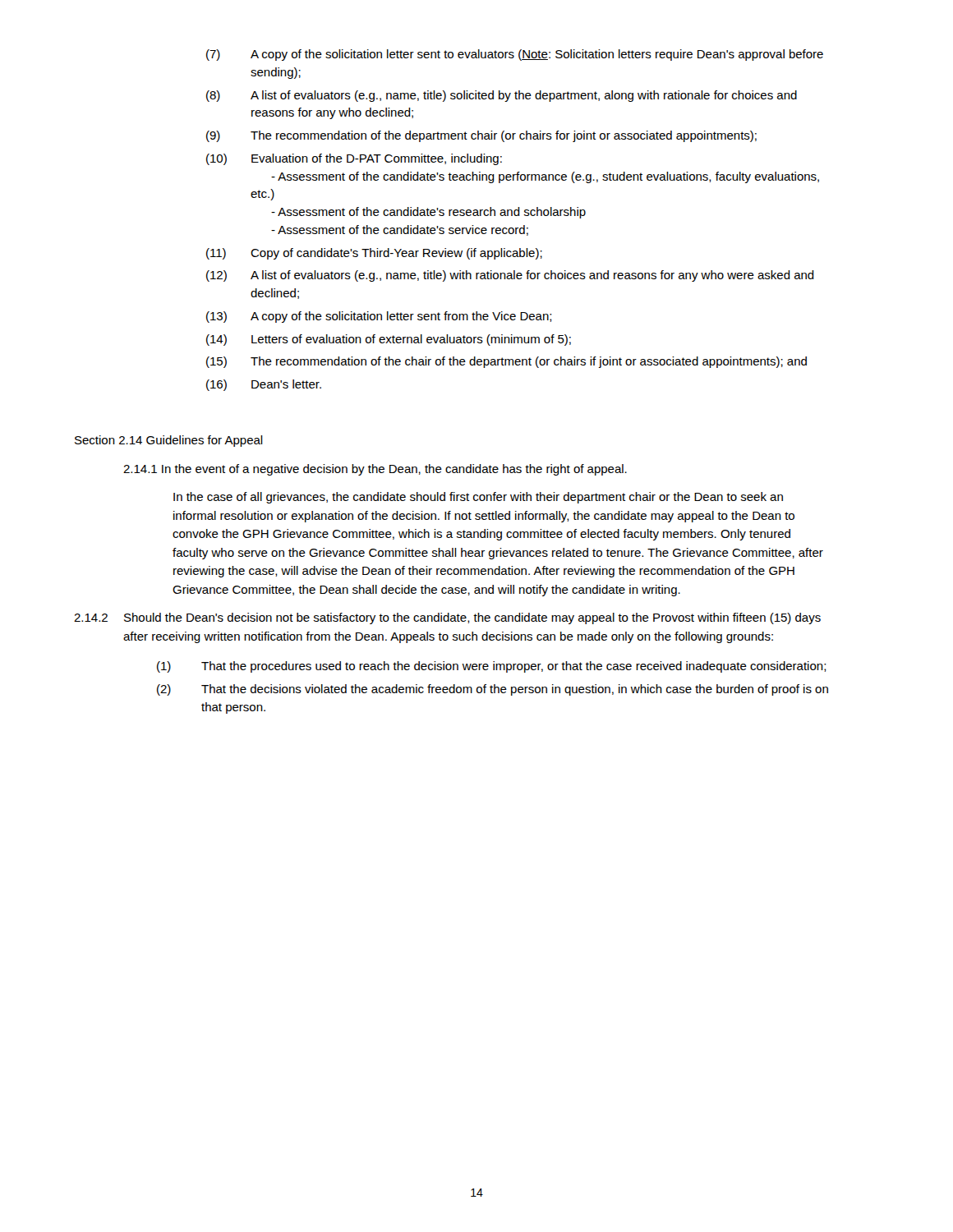This screenshot has width=953, height=1232.
Task: Locate the block of text that opens with "(2) That the"
Action: pyautogui.click(x=493, y=698)
